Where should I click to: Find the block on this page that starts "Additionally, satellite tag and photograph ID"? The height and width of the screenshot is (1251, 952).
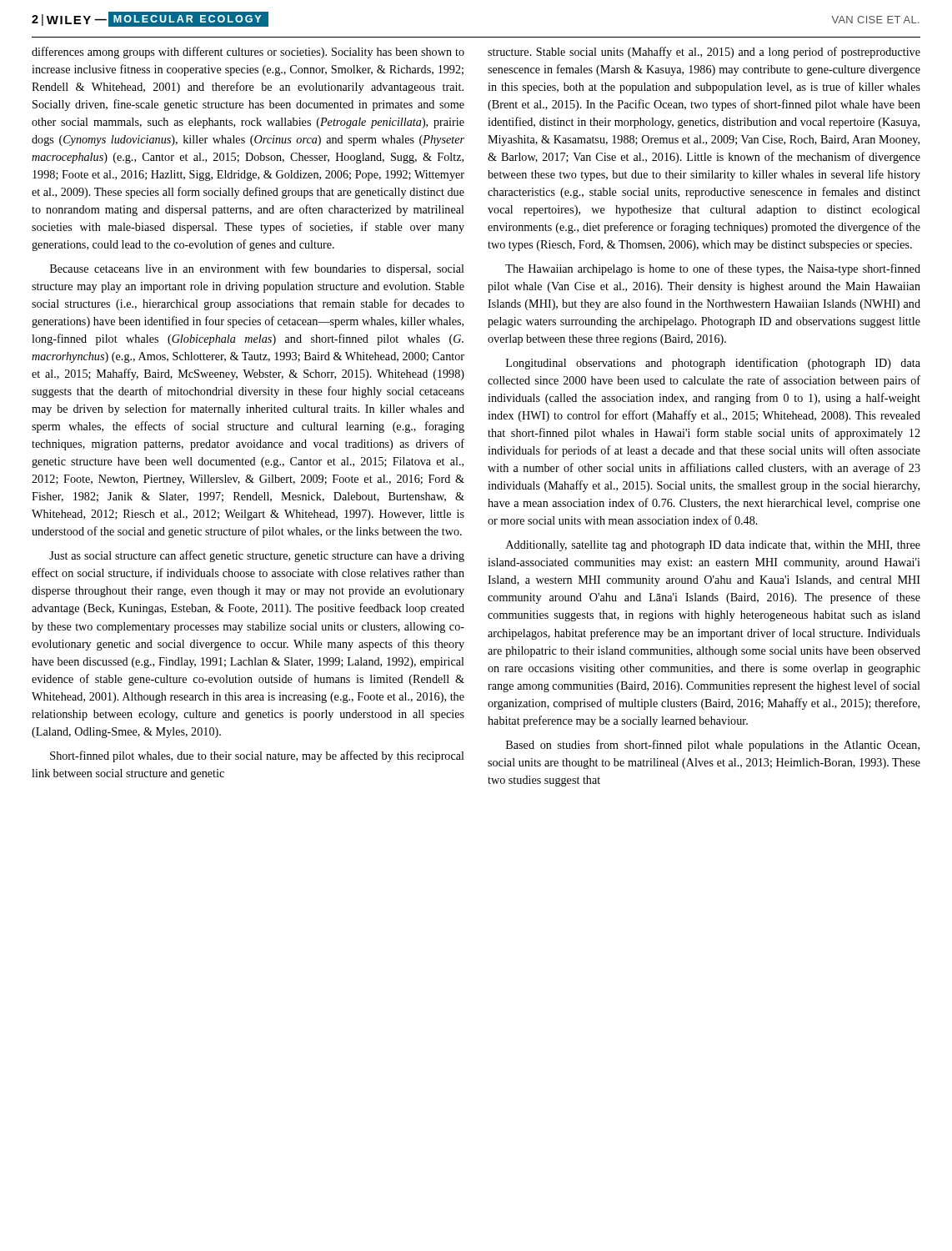[x=704, y=633]
